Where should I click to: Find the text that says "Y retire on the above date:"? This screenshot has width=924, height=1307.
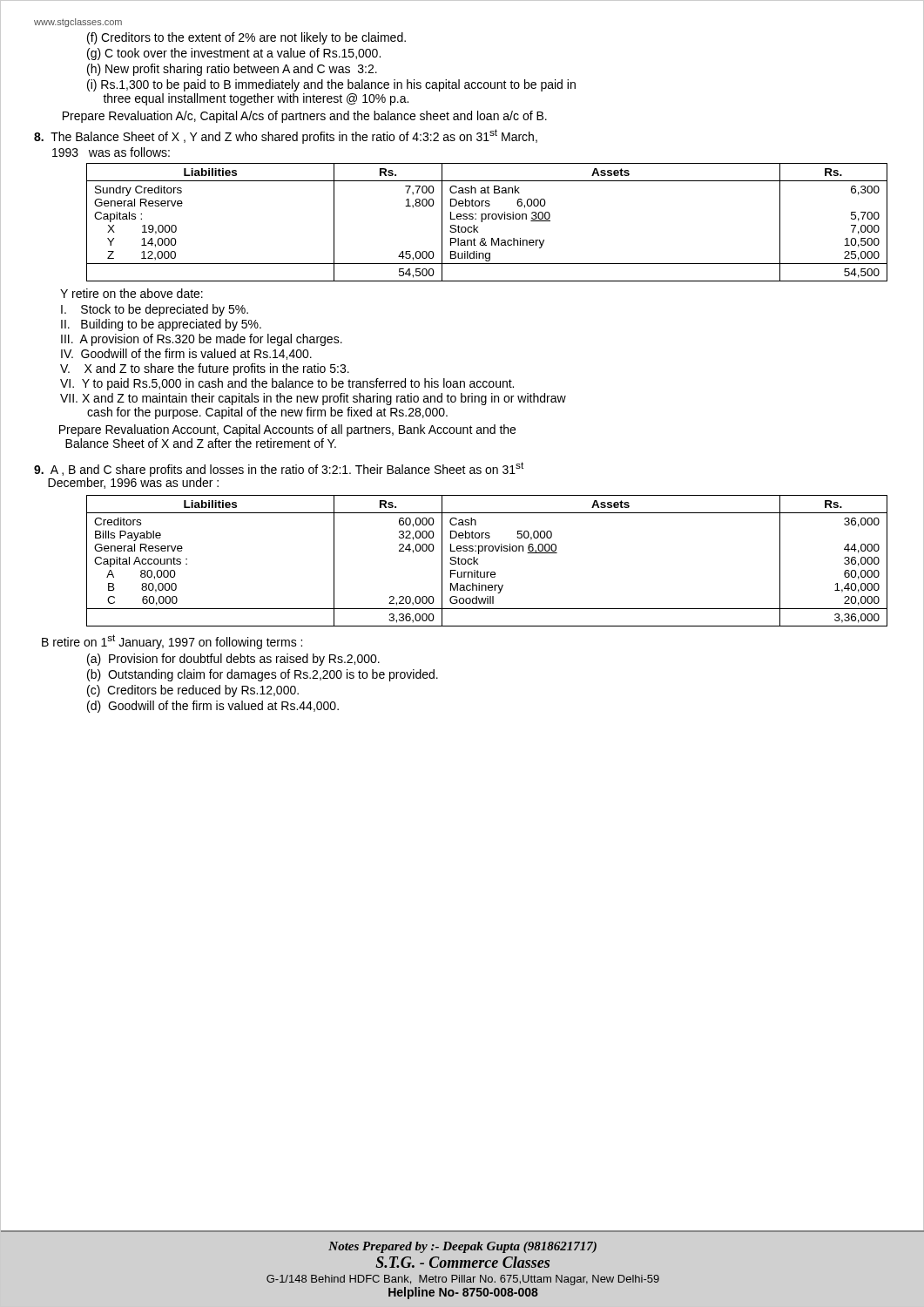[132, 293]
